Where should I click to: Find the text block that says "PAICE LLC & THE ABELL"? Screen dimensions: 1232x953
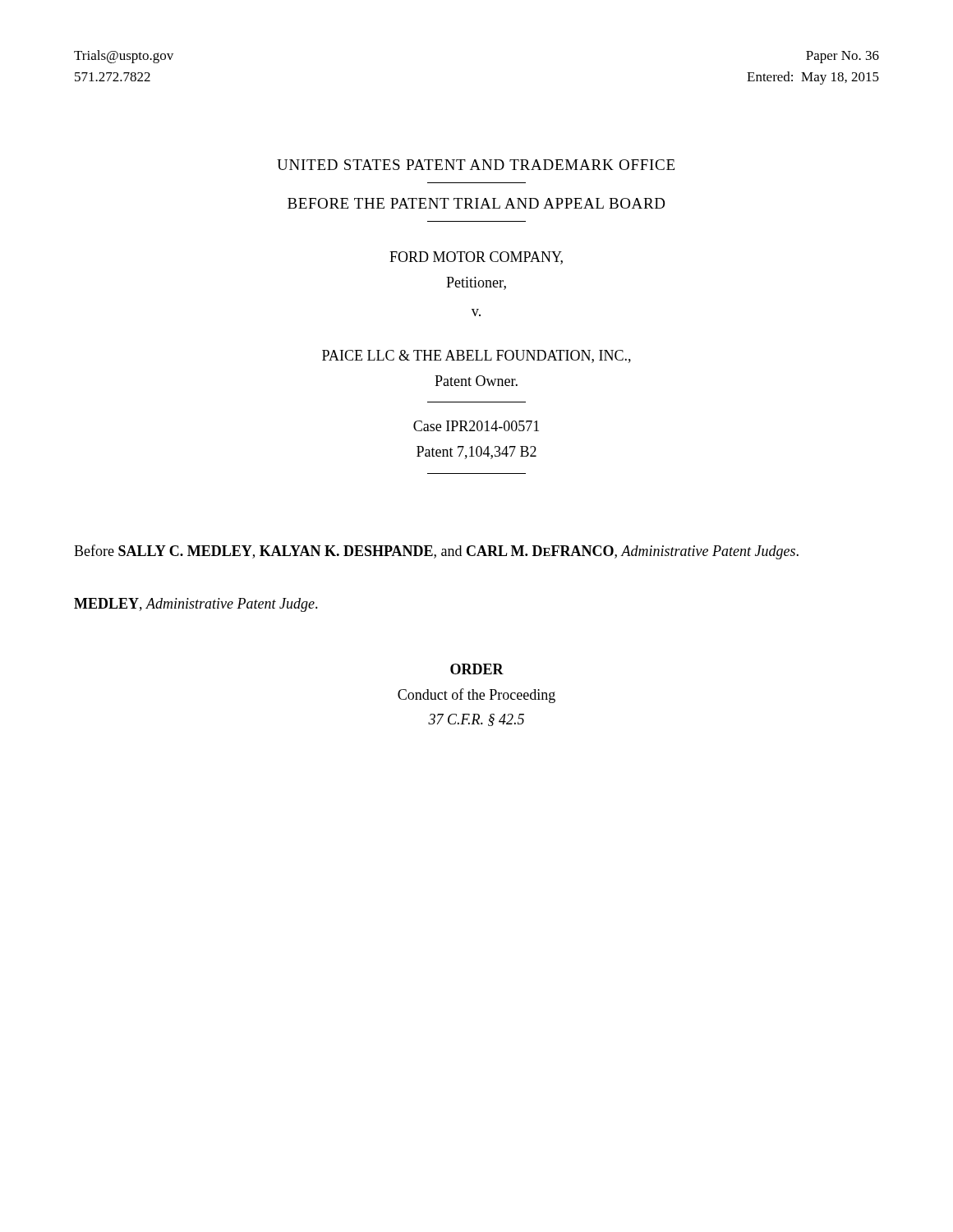(476, 368)
